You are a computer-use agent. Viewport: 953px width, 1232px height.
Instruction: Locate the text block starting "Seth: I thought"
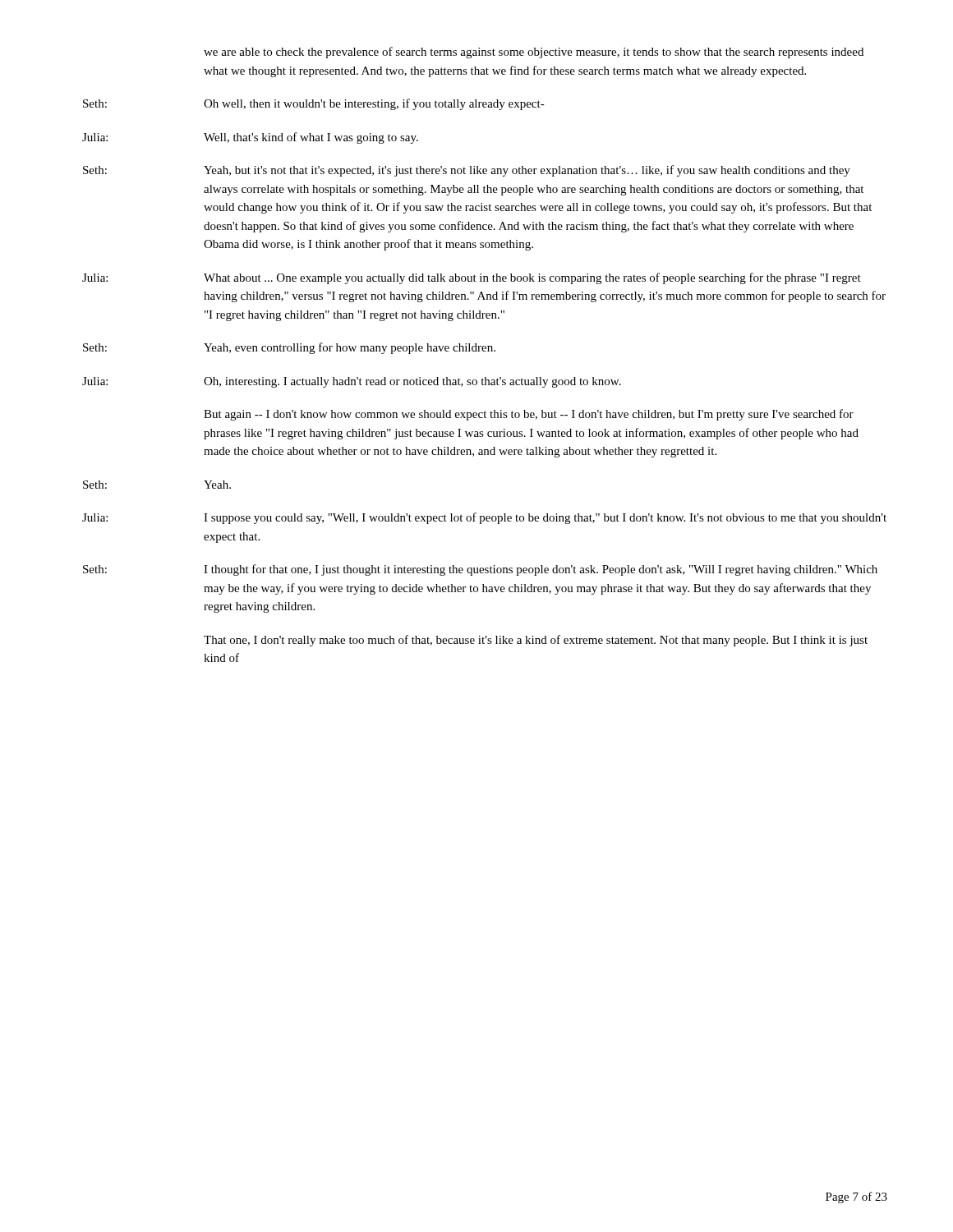(x=485, y=588)
